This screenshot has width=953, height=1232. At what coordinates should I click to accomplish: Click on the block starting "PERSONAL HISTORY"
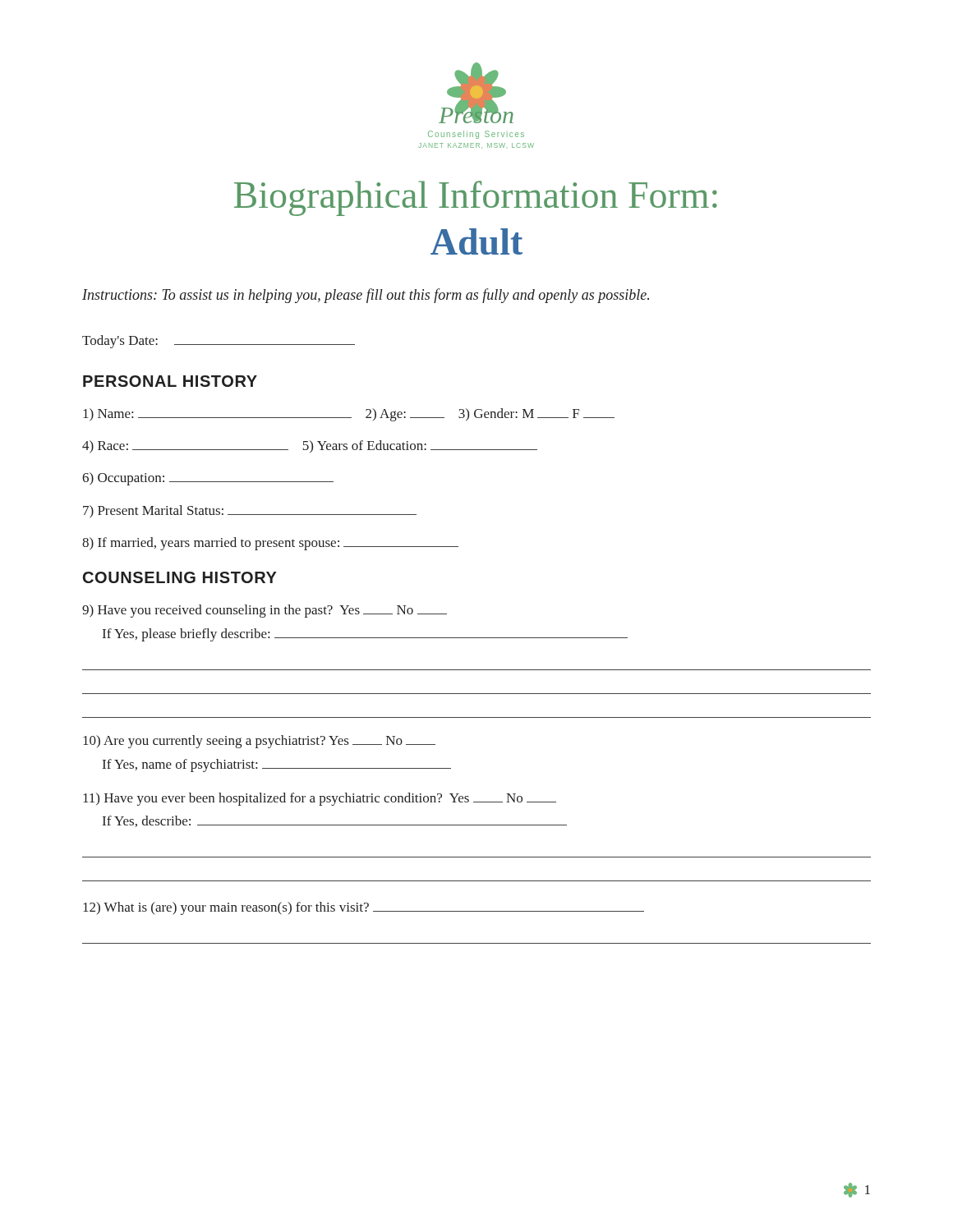170,381
